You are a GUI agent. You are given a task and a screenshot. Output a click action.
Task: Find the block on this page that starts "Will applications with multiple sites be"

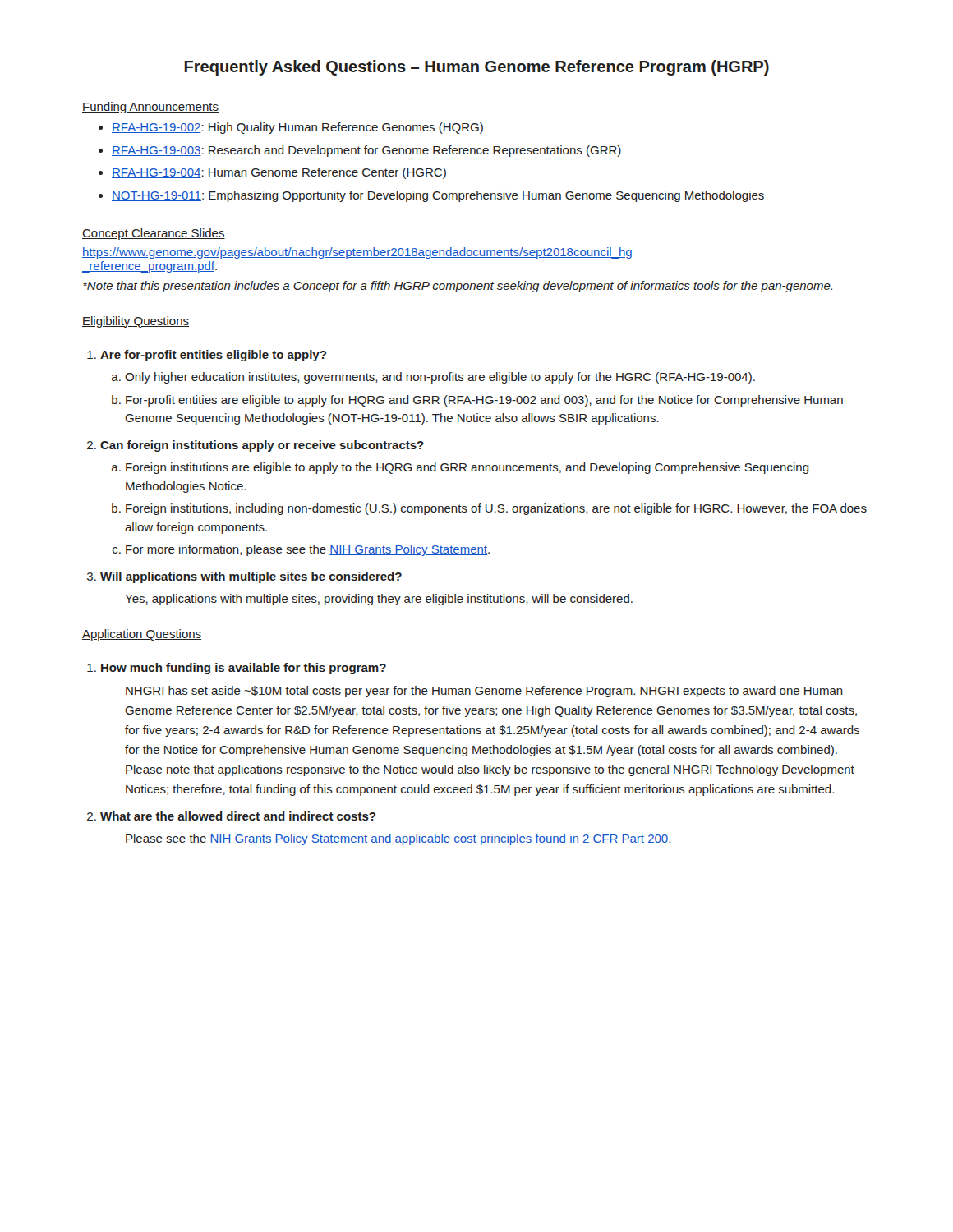(x=486, y=589)
